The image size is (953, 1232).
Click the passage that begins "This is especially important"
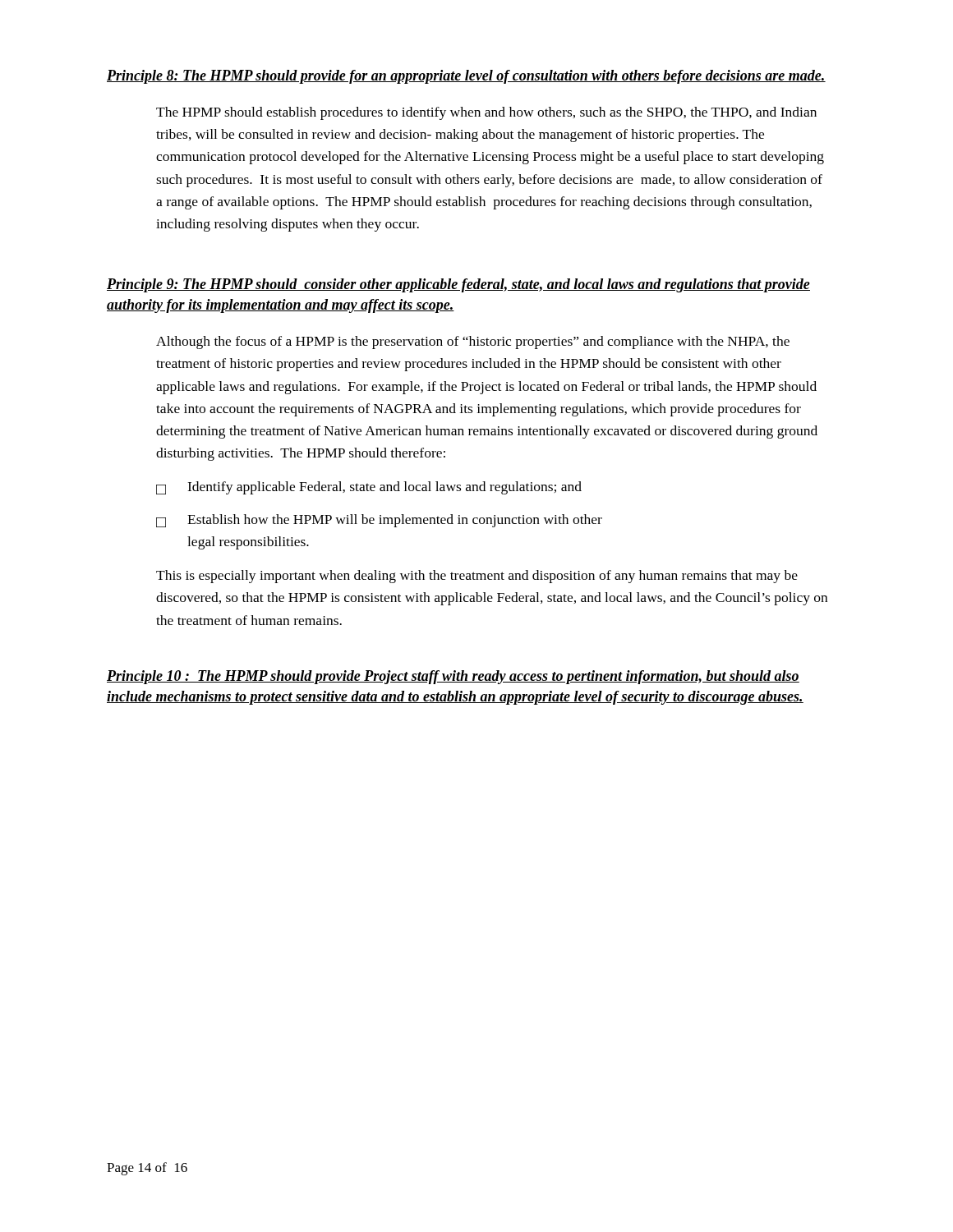(492, 597)
